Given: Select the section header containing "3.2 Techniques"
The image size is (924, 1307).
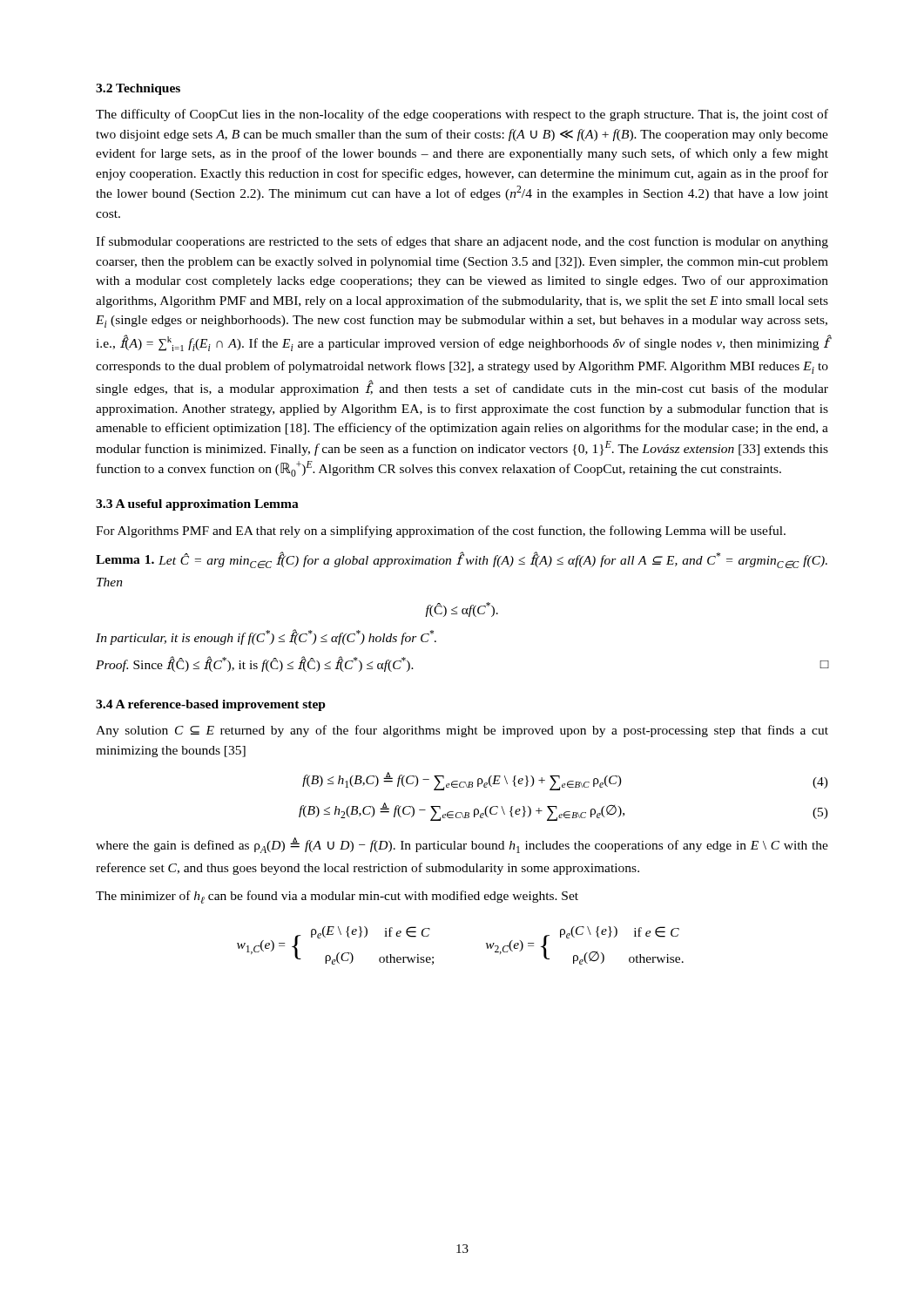Looking at the screenshot, I should coord(138,88).
